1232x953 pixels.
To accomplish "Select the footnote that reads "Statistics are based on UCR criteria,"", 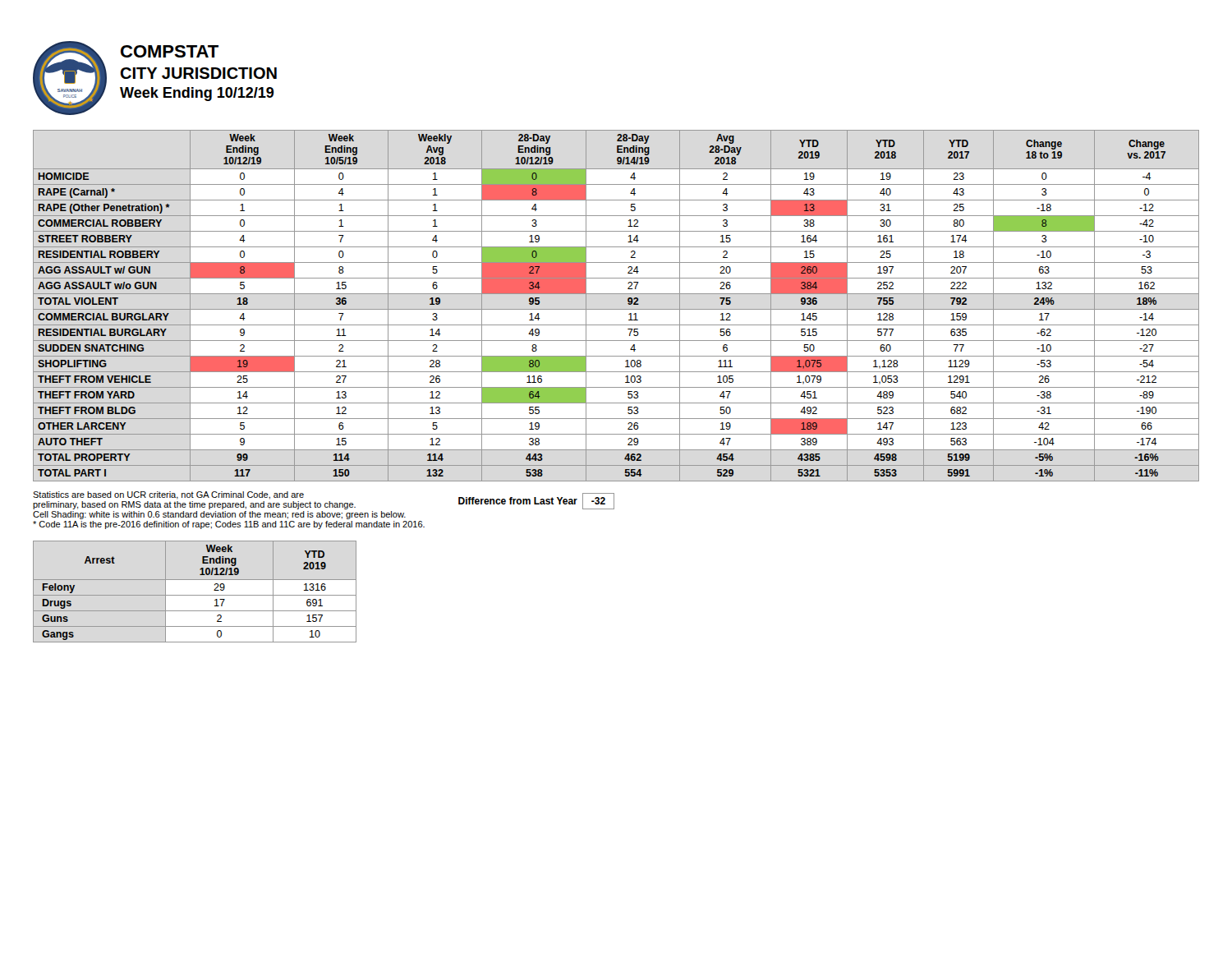I will point(229,509).
